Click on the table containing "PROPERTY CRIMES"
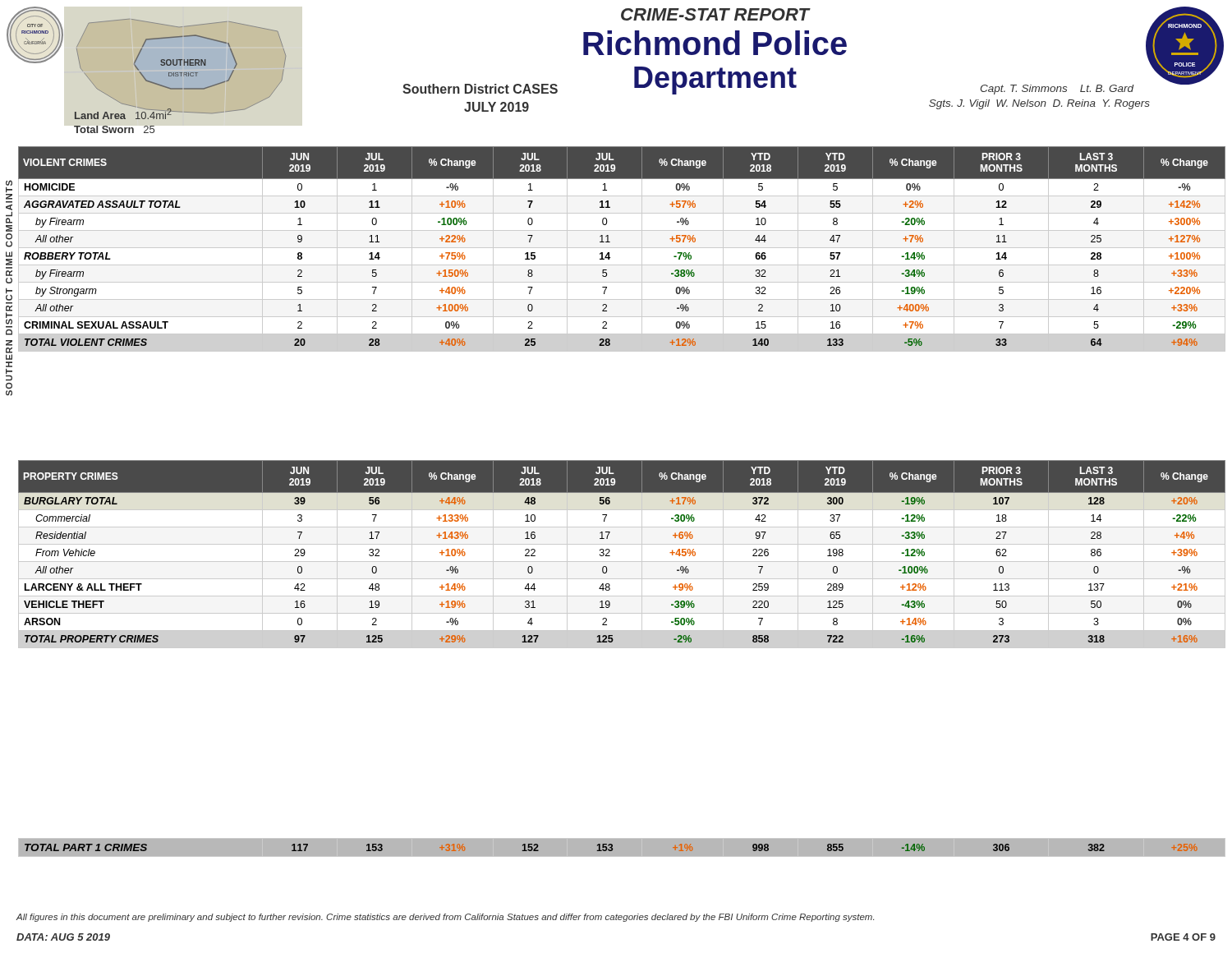 (x=622, y=554)
